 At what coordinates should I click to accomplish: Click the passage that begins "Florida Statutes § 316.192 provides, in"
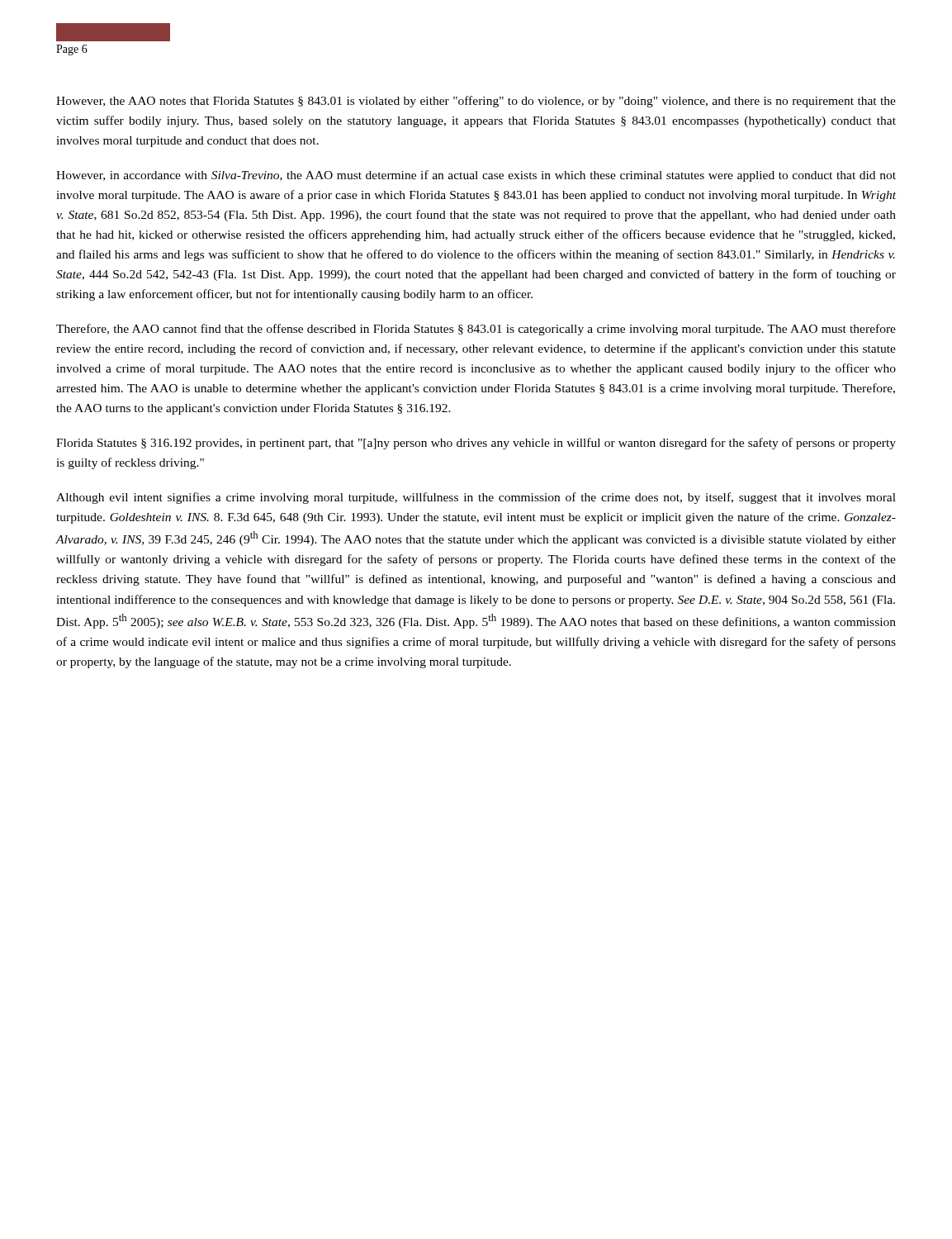pos(476,452)
